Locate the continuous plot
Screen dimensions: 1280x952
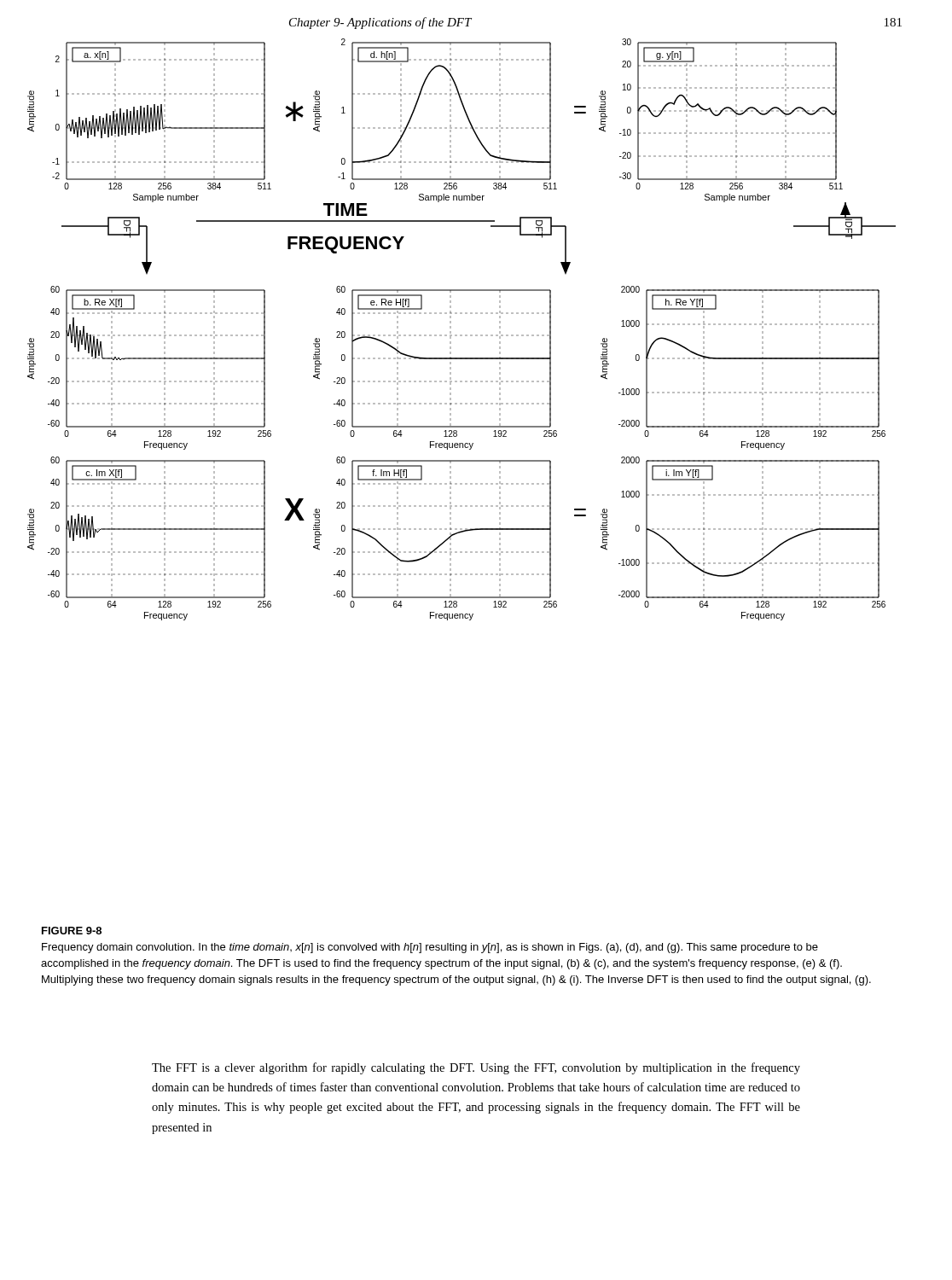(x=478, y=480)
